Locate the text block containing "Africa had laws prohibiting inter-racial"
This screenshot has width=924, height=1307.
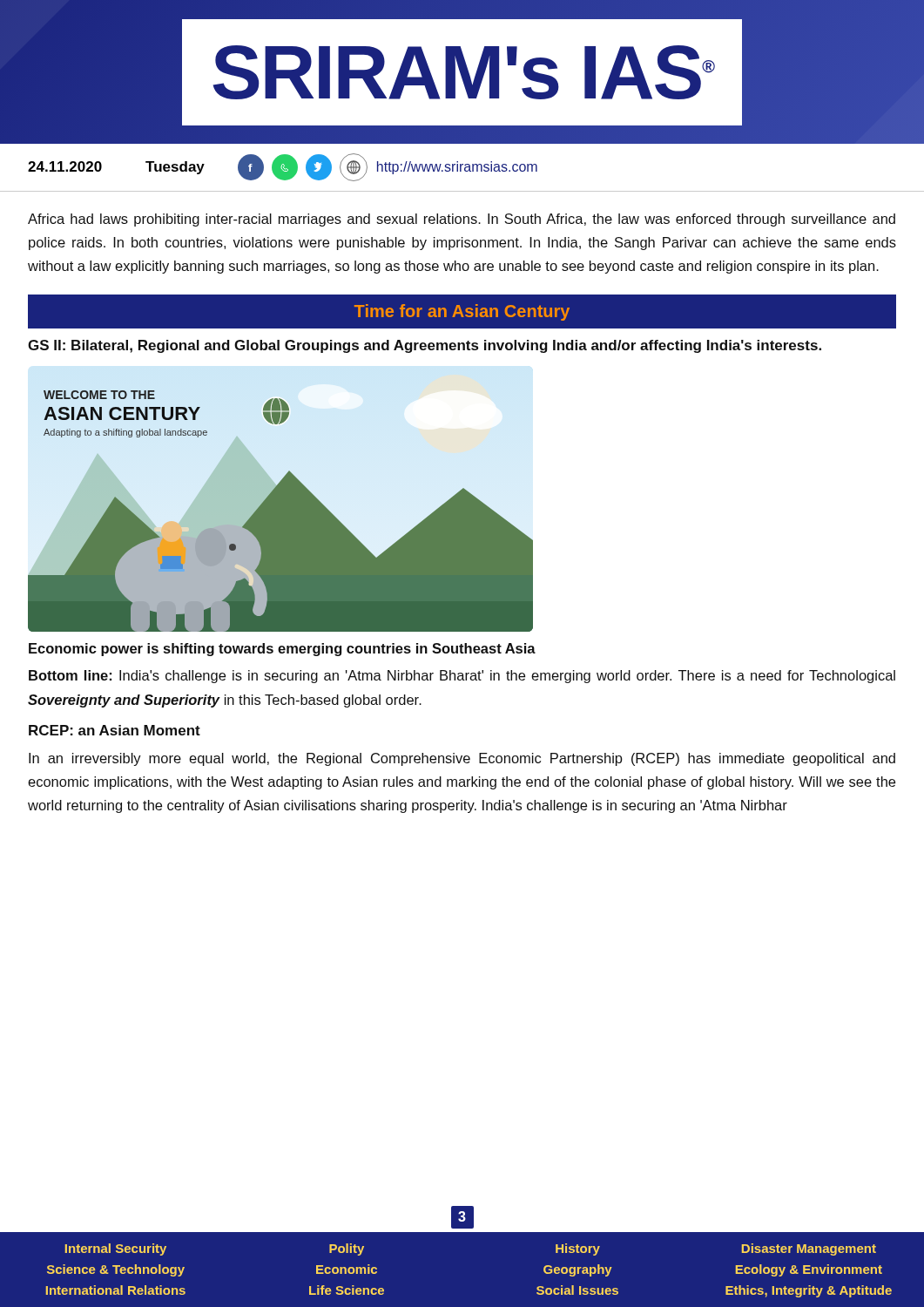pos(462,242)
